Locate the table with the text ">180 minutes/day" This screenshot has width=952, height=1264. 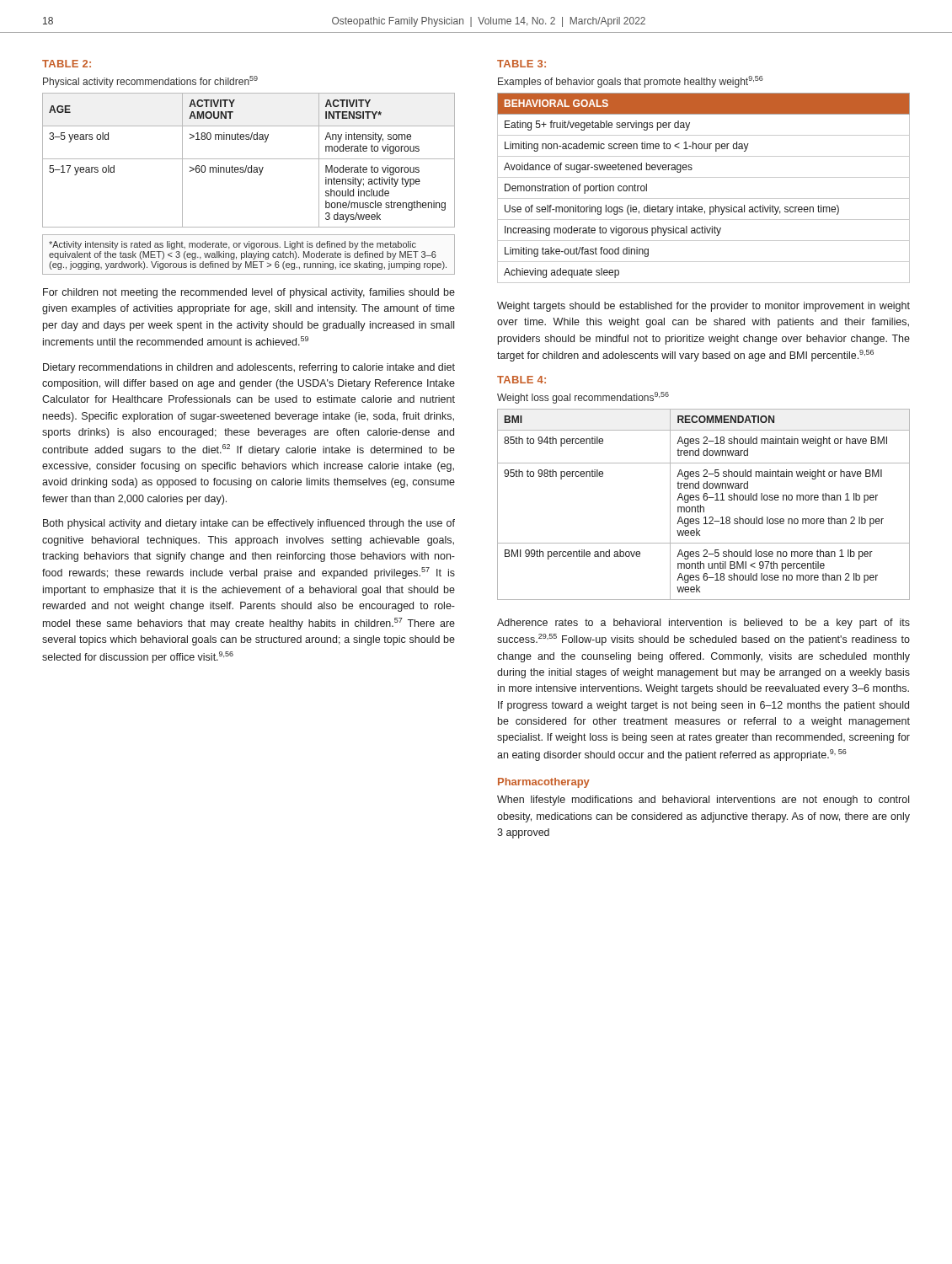coord(249,160)
